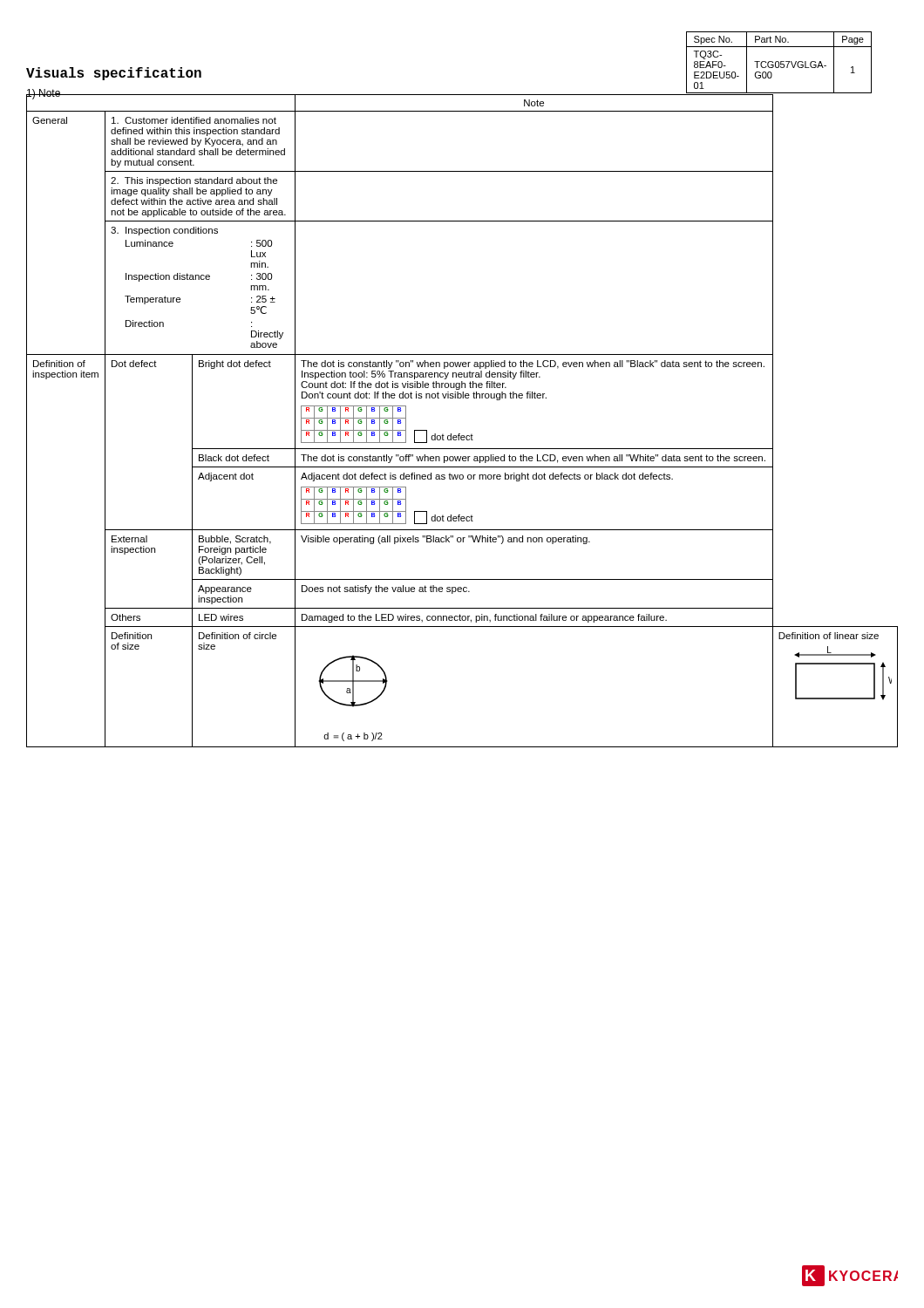Find the table that mentions ": 500 Lux min."
This screenshot has width=924, height=1308.
coord(462,421)
